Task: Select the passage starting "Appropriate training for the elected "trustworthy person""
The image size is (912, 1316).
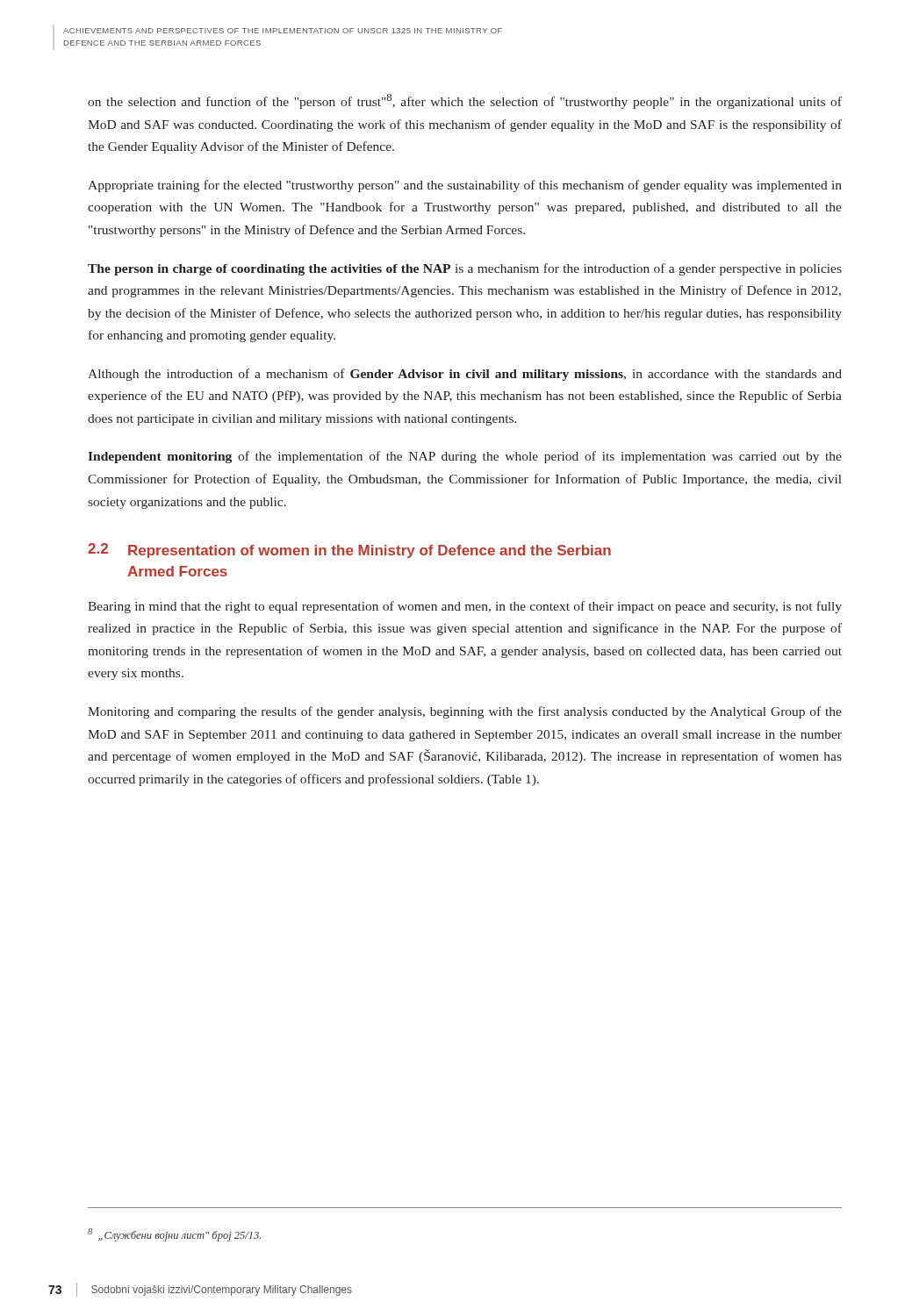Action: tap(465, 207)
